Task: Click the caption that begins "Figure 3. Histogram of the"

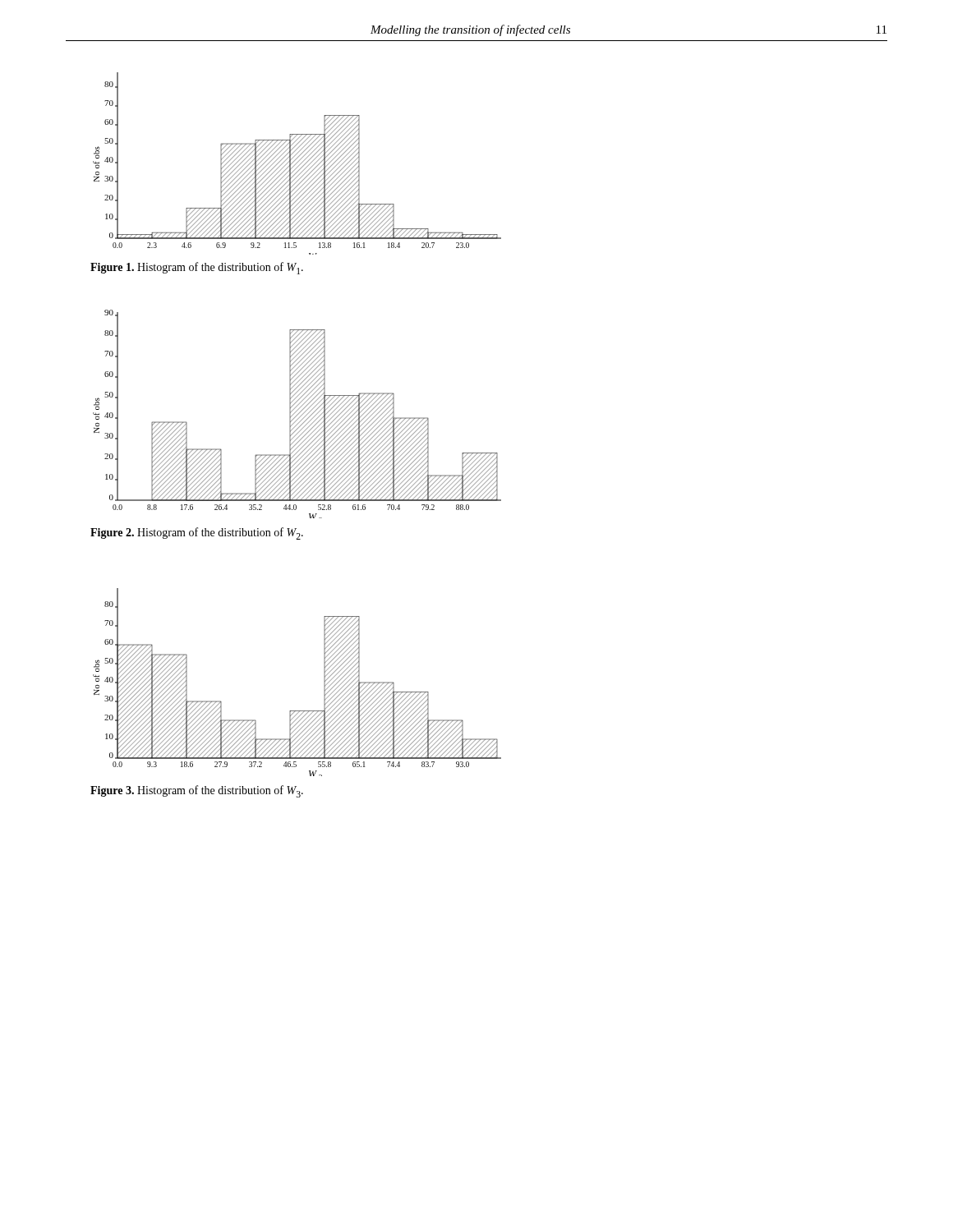Action: click(x=197, y=792)
